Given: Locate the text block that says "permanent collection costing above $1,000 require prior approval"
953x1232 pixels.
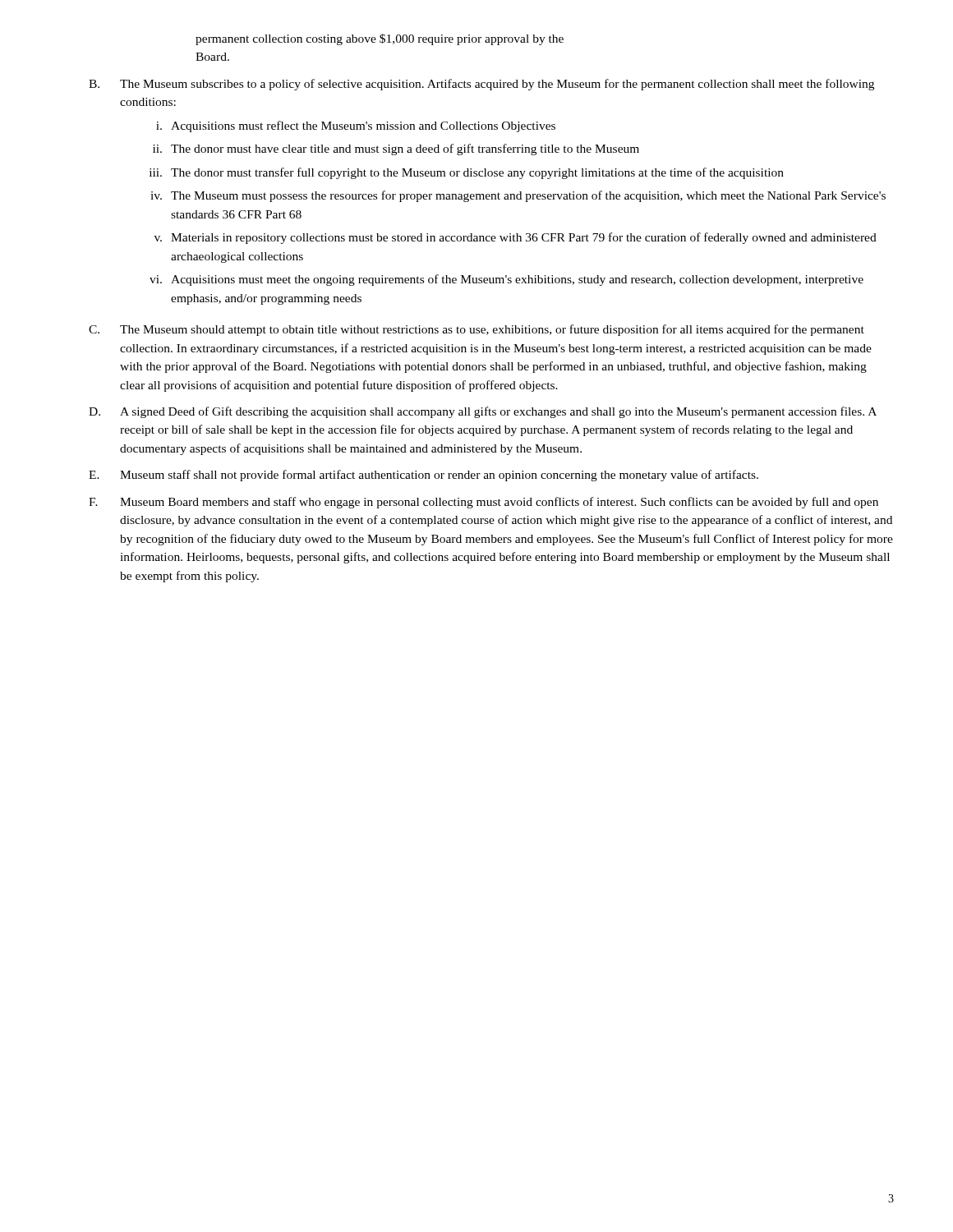Looking at the screenshot, I should tap(380, 47).
